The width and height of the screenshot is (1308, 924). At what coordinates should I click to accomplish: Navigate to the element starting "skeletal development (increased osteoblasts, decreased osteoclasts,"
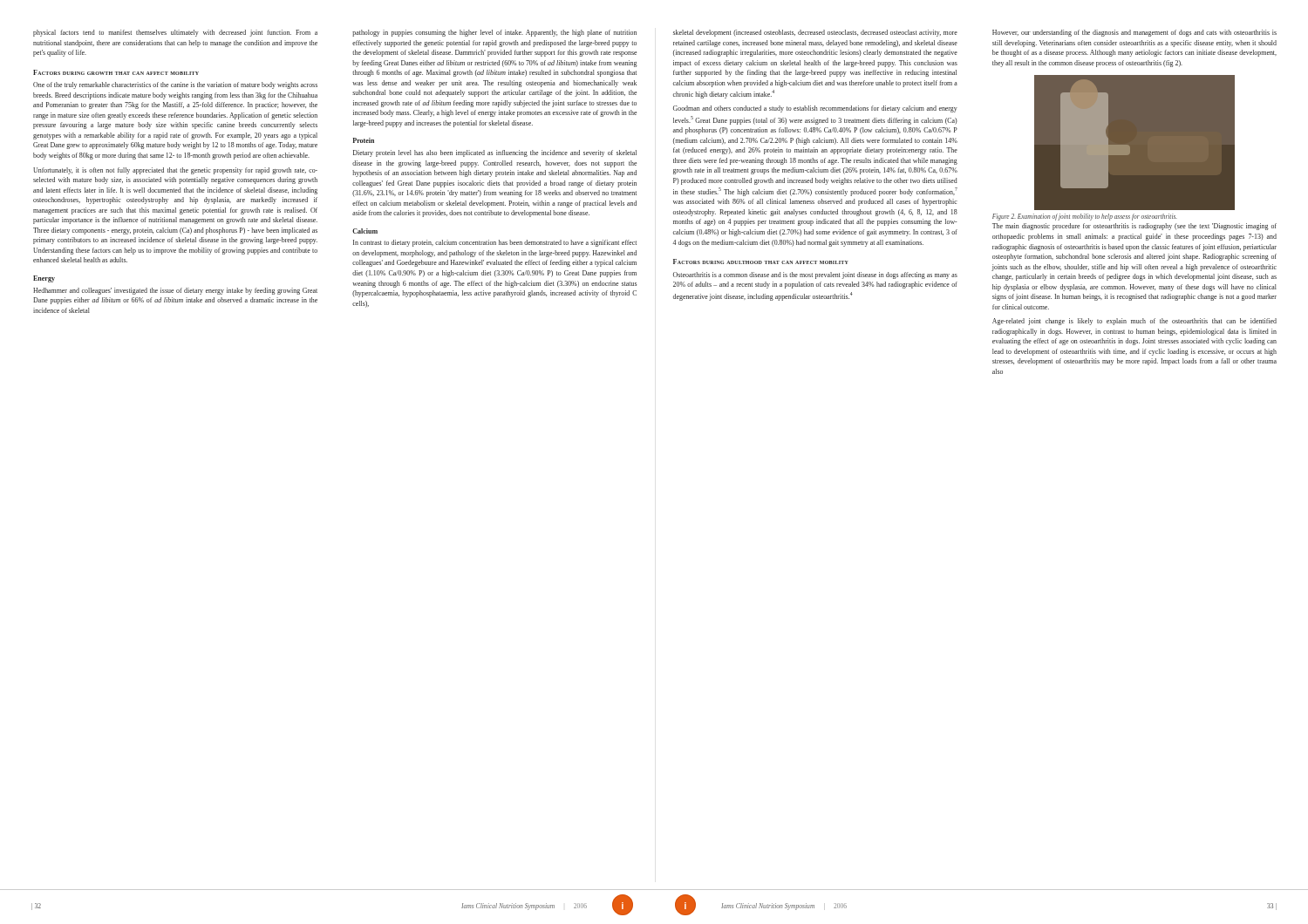[815, 138]
